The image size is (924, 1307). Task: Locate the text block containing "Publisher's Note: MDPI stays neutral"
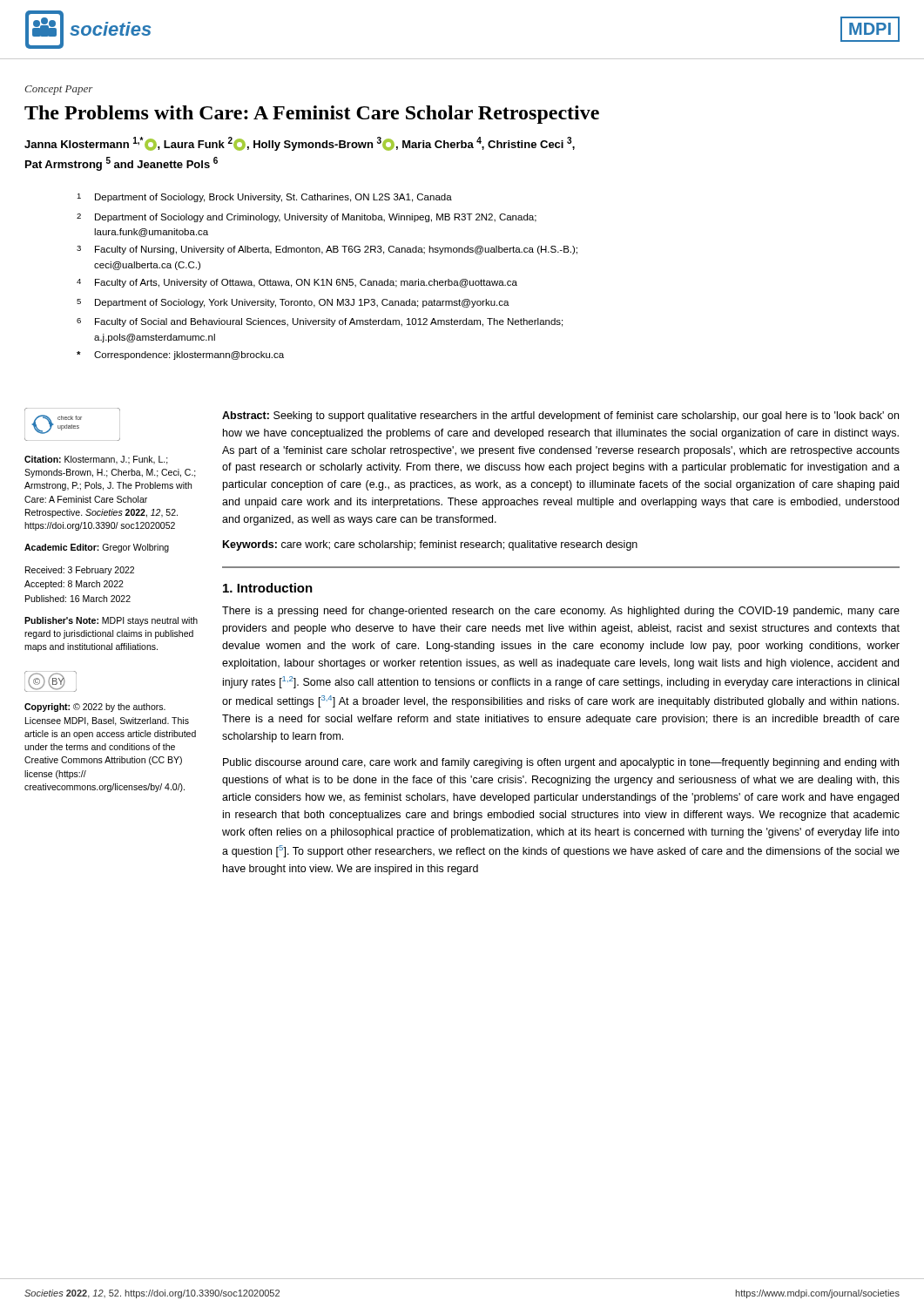[111, 633]
